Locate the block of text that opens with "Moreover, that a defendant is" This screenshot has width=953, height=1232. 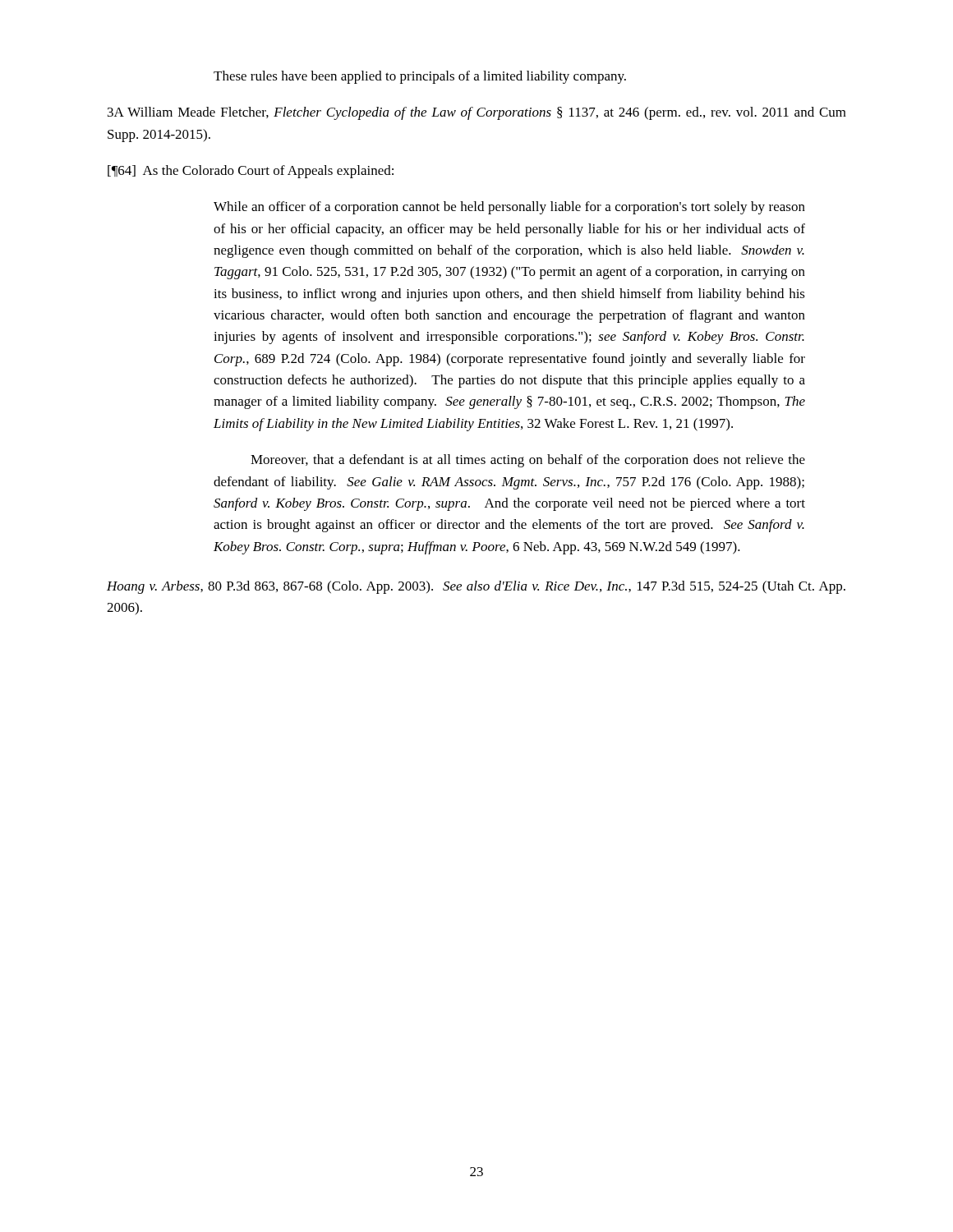(x=509, y=504)
